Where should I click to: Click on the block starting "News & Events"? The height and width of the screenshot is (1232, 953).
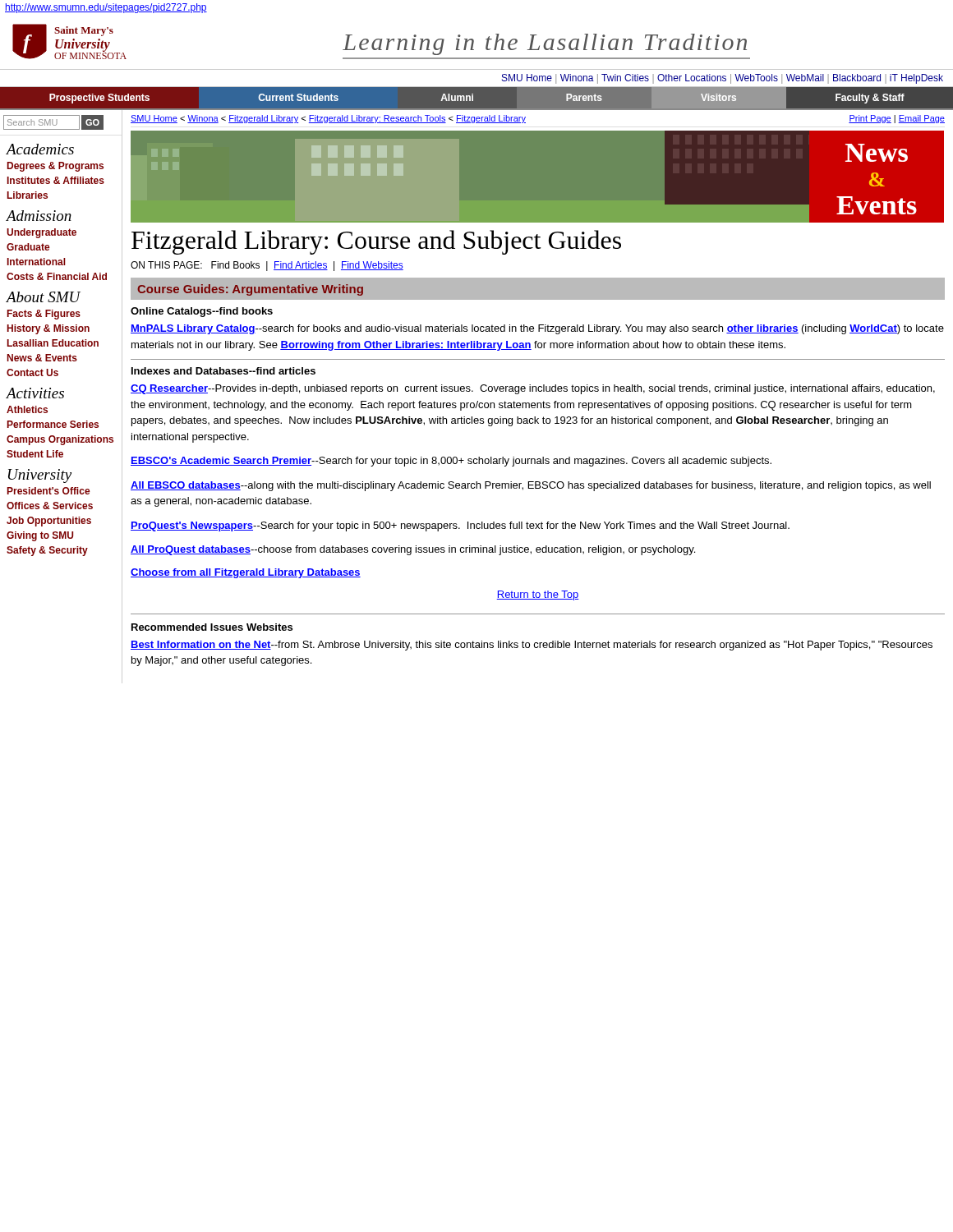point(61,358)
